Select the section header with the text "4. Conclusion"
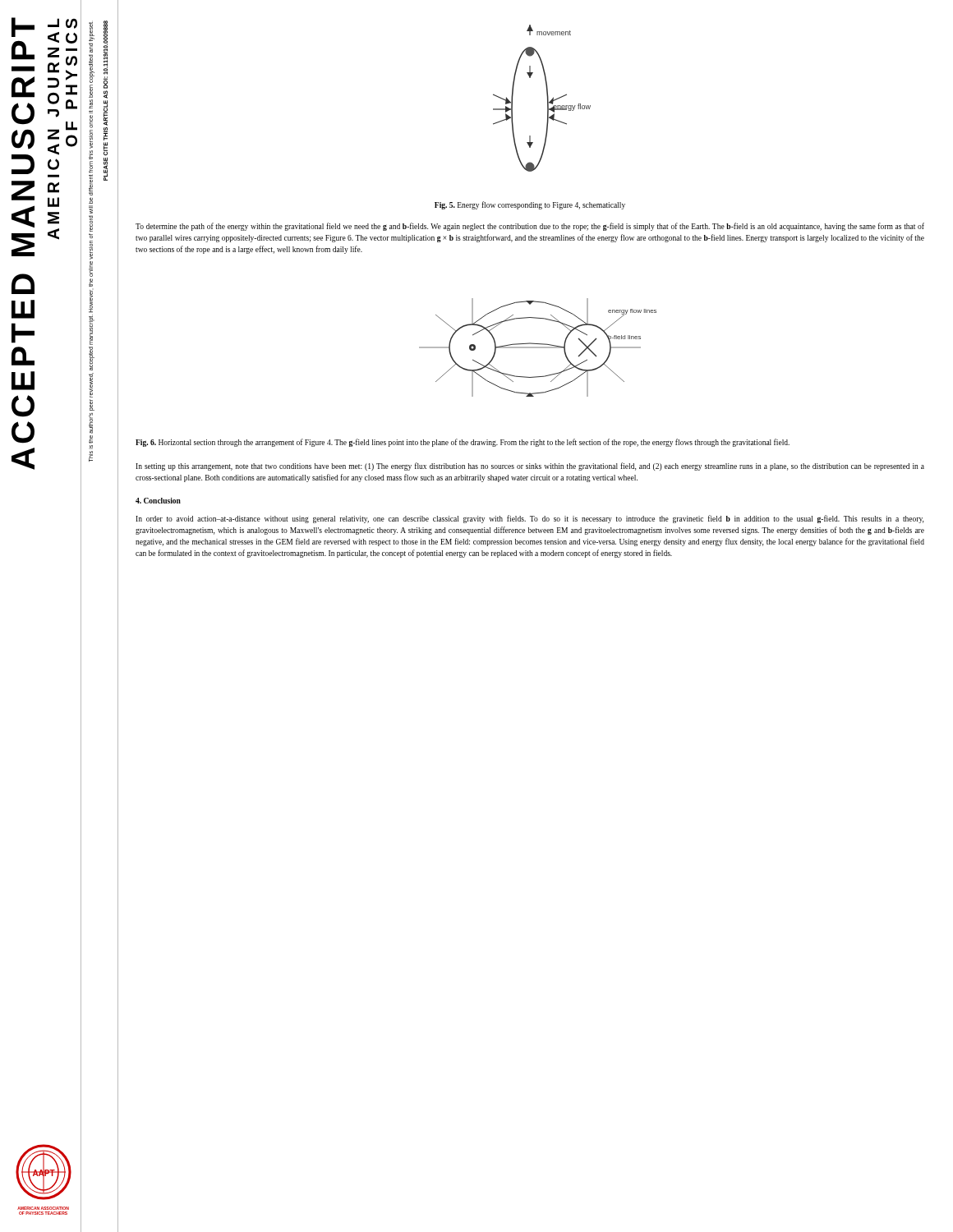The height and width of the screenshot is (1232, 953). (x=158, y=501)
